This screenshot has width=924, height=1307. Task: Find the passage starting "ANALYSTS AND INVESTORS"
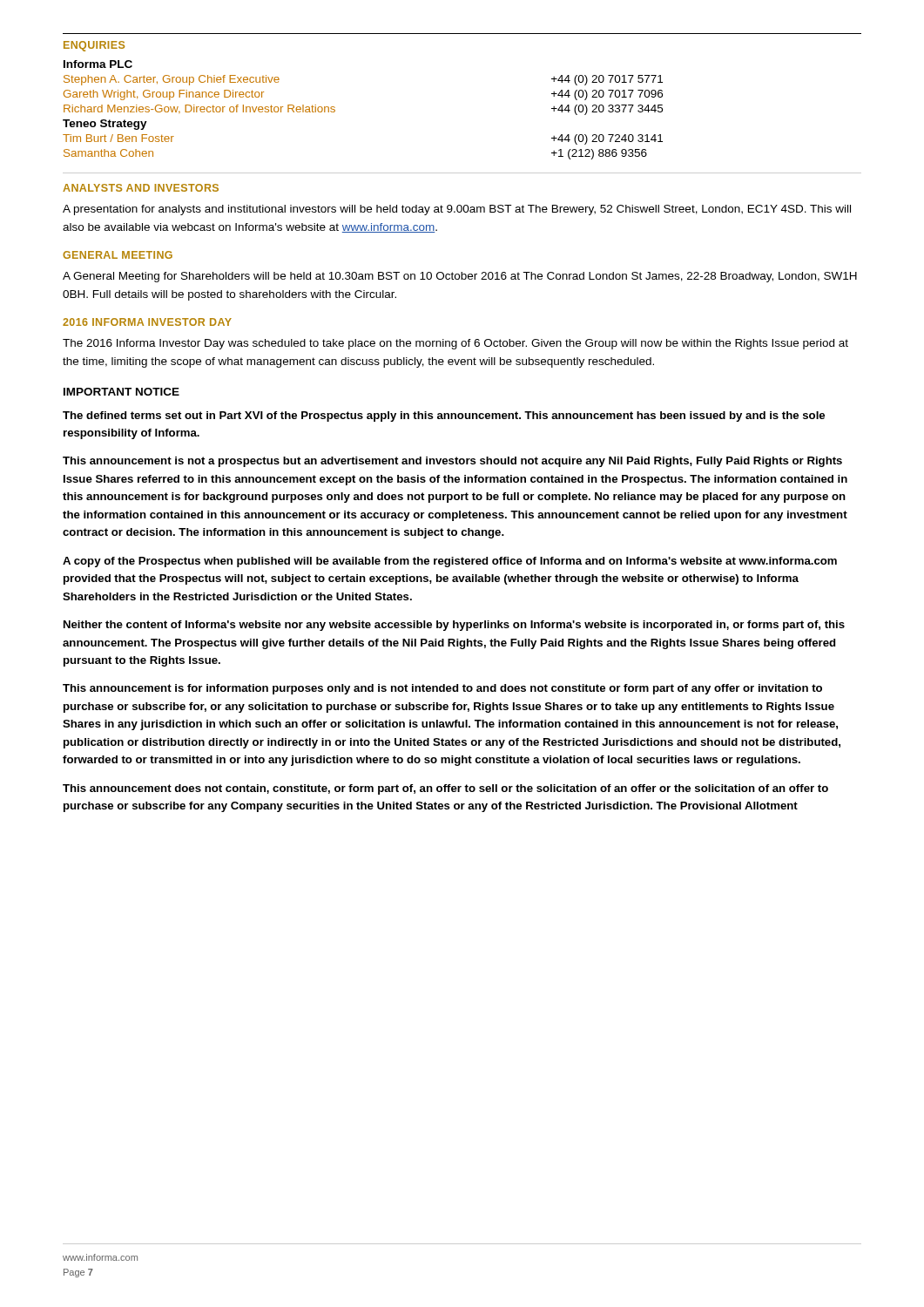click(x=141, y=188)
